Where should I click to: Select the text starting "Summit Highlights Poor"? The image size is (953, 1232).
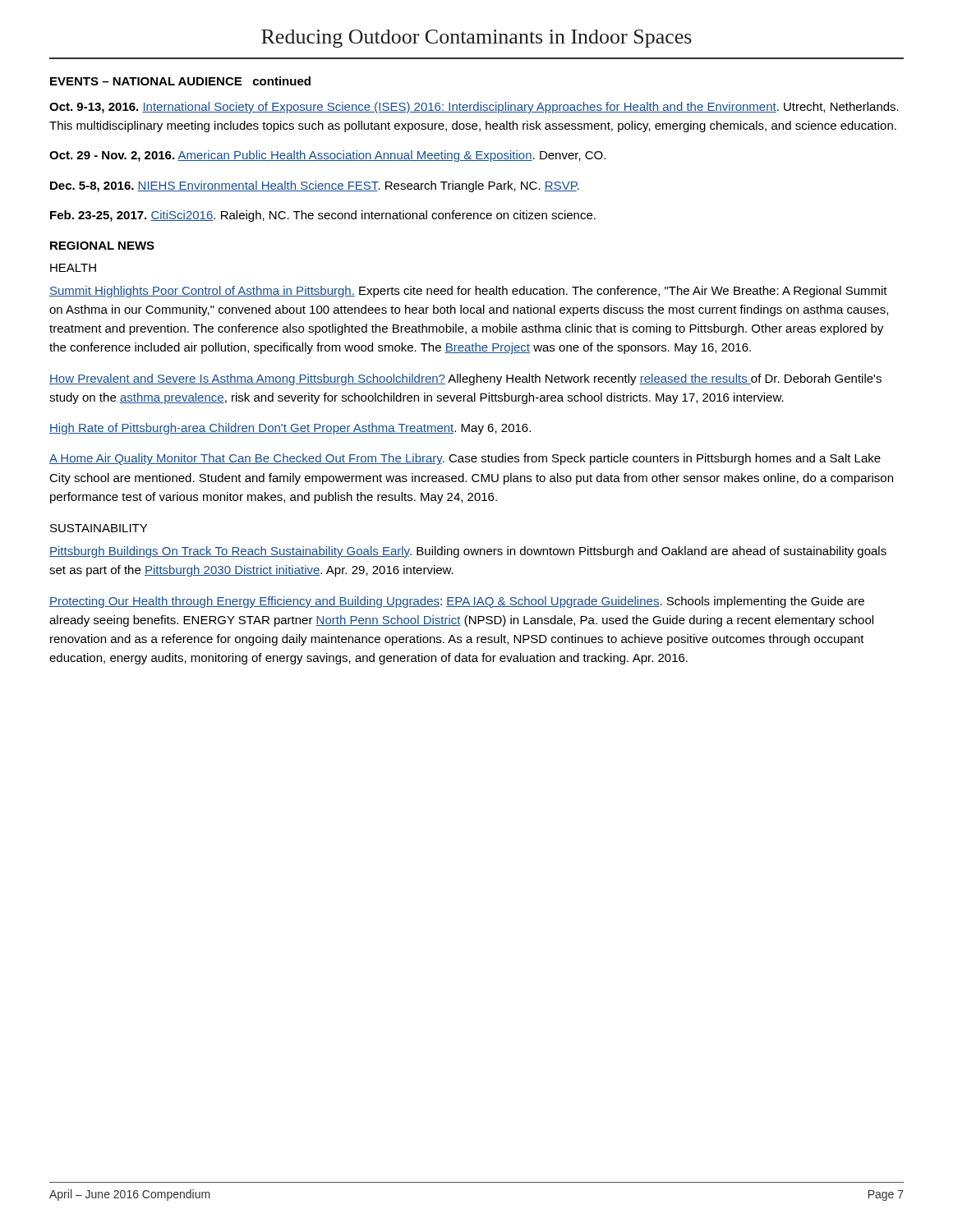469,319
